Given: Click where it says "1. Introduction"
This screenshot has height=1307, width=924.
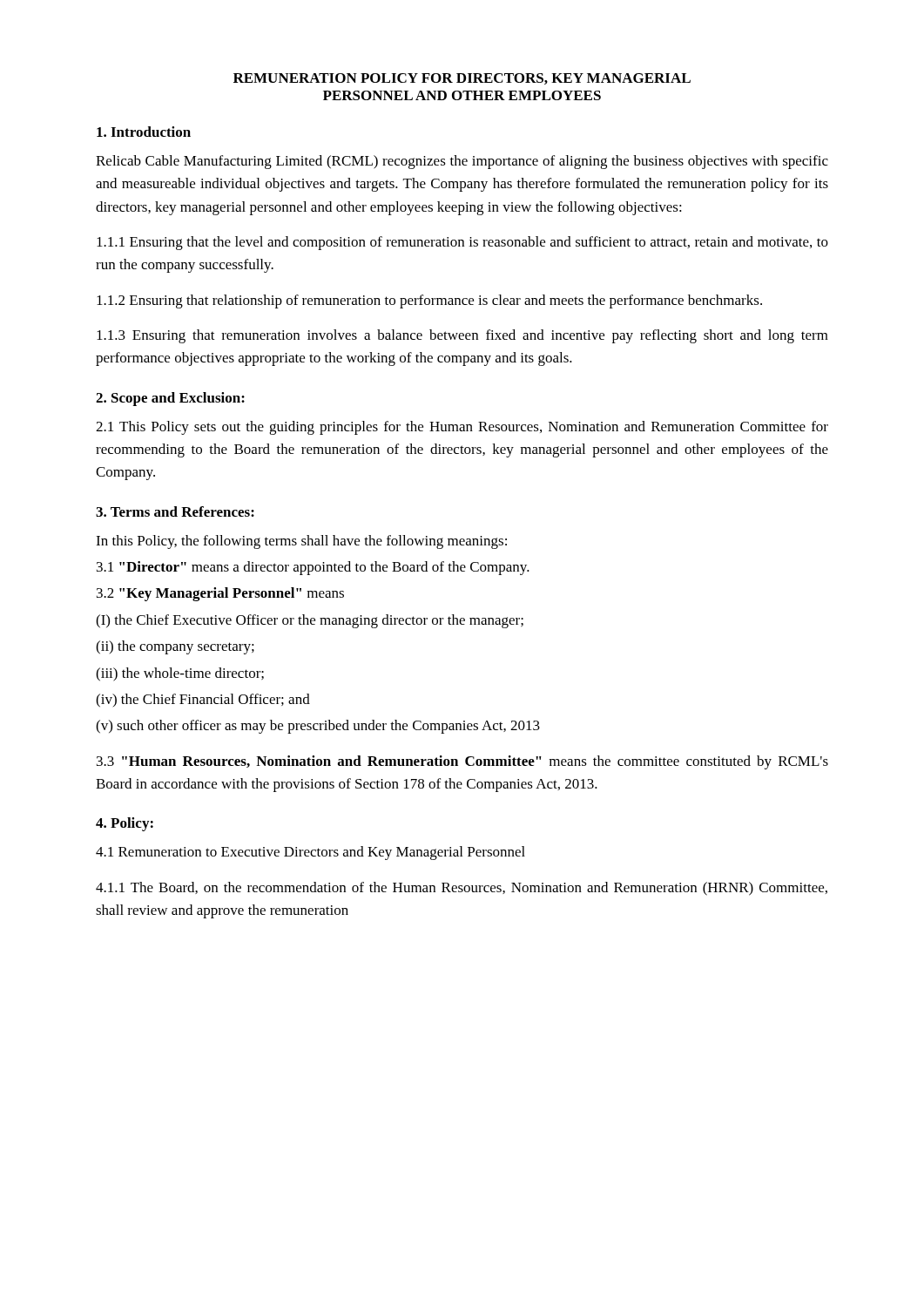Looking at the screenshot, I should coord(143,132).
